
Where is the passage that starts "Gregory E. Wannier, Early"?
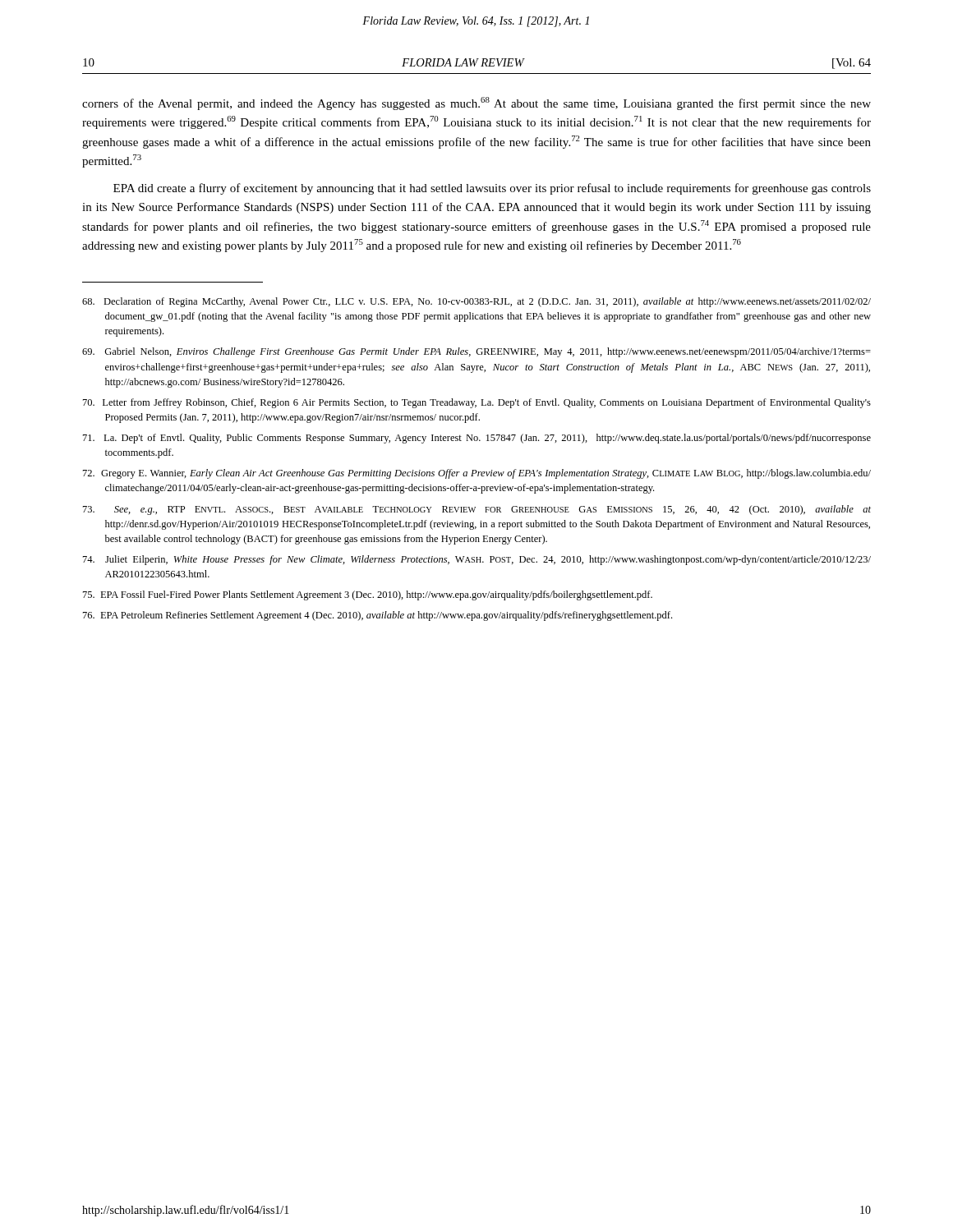476,481
